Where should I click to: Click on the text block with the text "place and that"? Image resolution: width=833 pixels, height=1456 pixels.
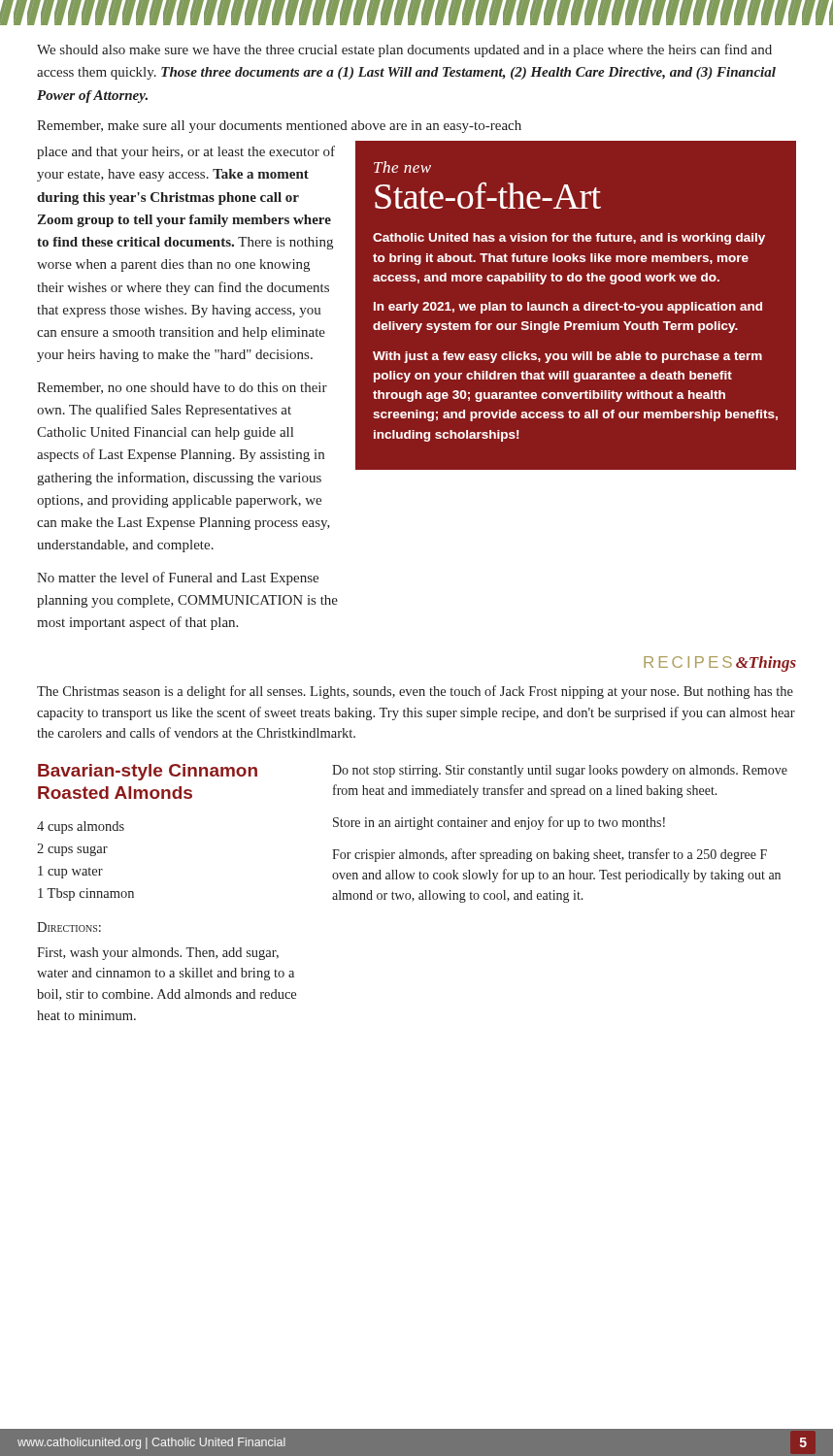pos(186,253)
